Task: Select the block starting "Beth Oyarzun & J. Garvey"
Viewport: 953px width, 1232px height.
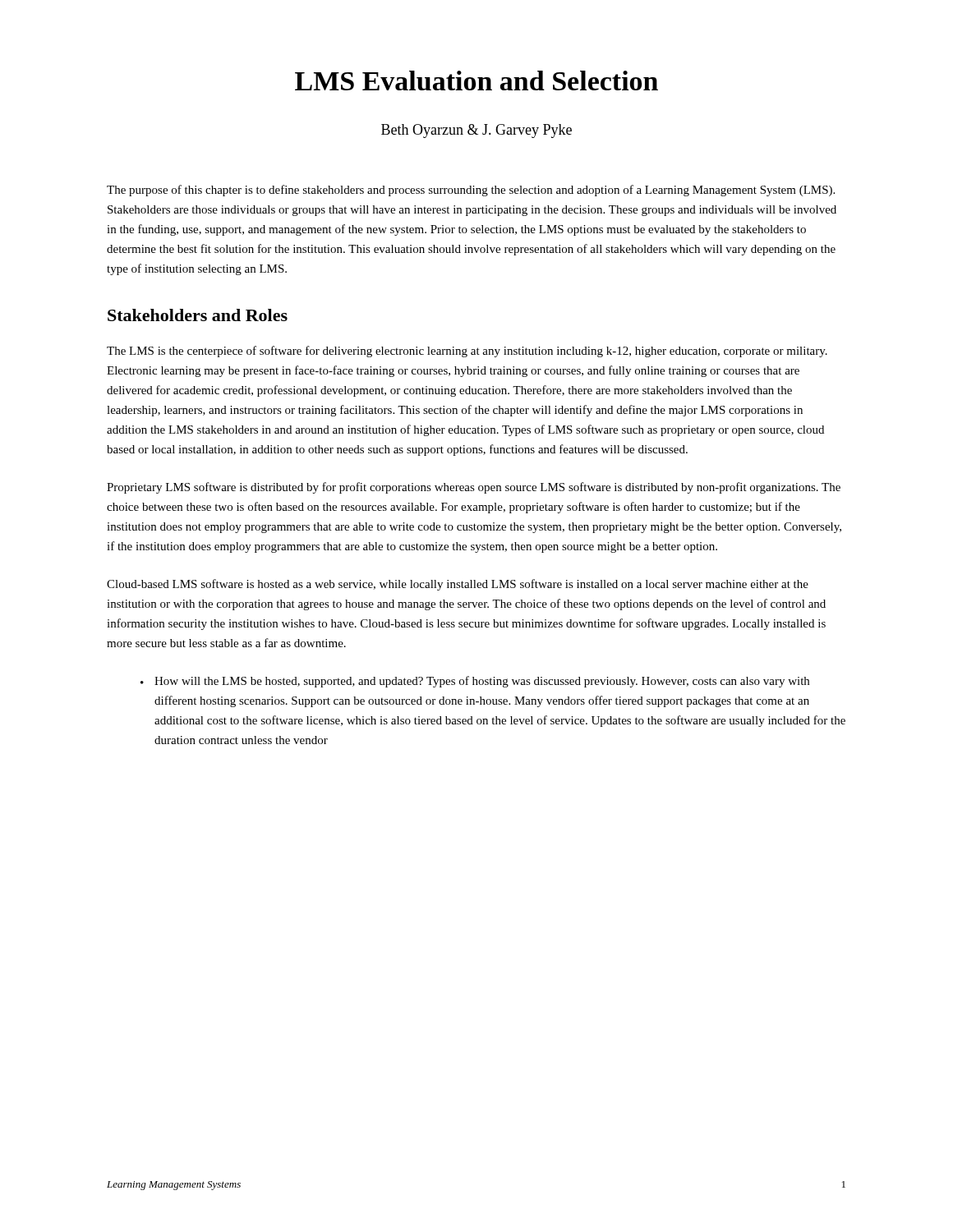Action: pyautogui.click(x=476, y=130)
